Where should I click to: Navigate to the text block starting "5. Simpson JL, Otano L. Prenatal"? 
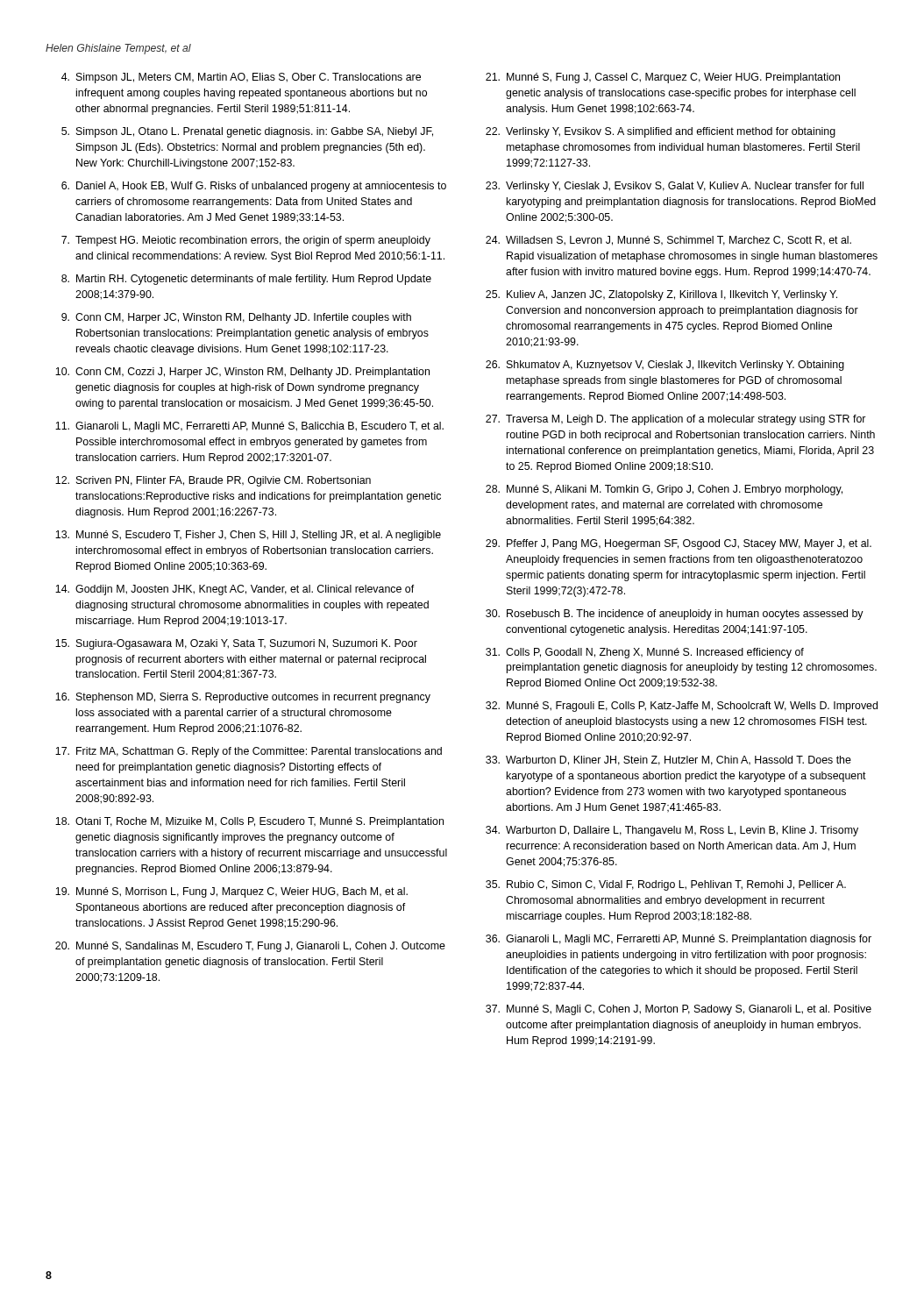pos(247,148)
